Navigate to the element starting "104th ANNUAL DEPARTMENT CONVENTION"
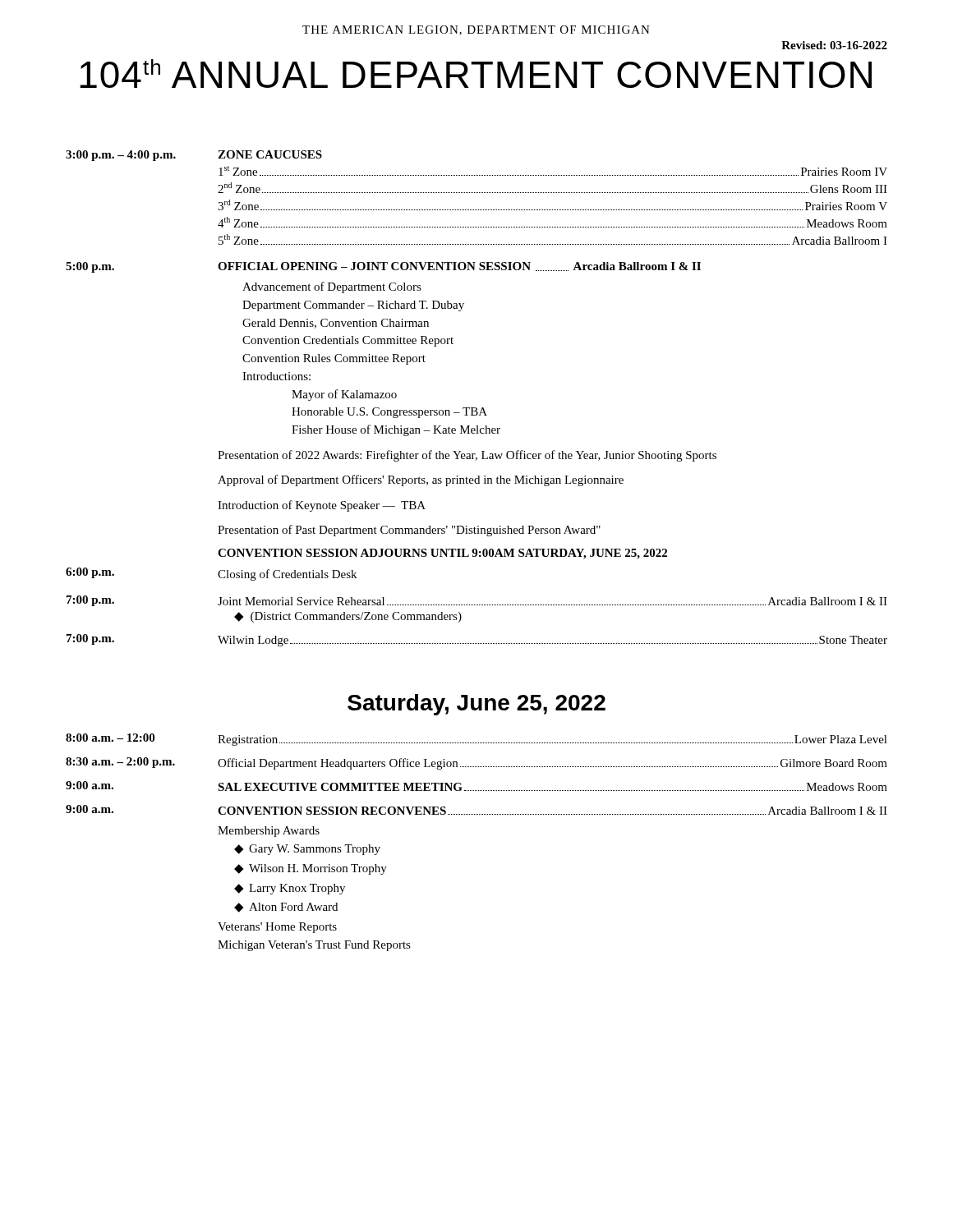953x1232 pixels. (x=476, y=75)
